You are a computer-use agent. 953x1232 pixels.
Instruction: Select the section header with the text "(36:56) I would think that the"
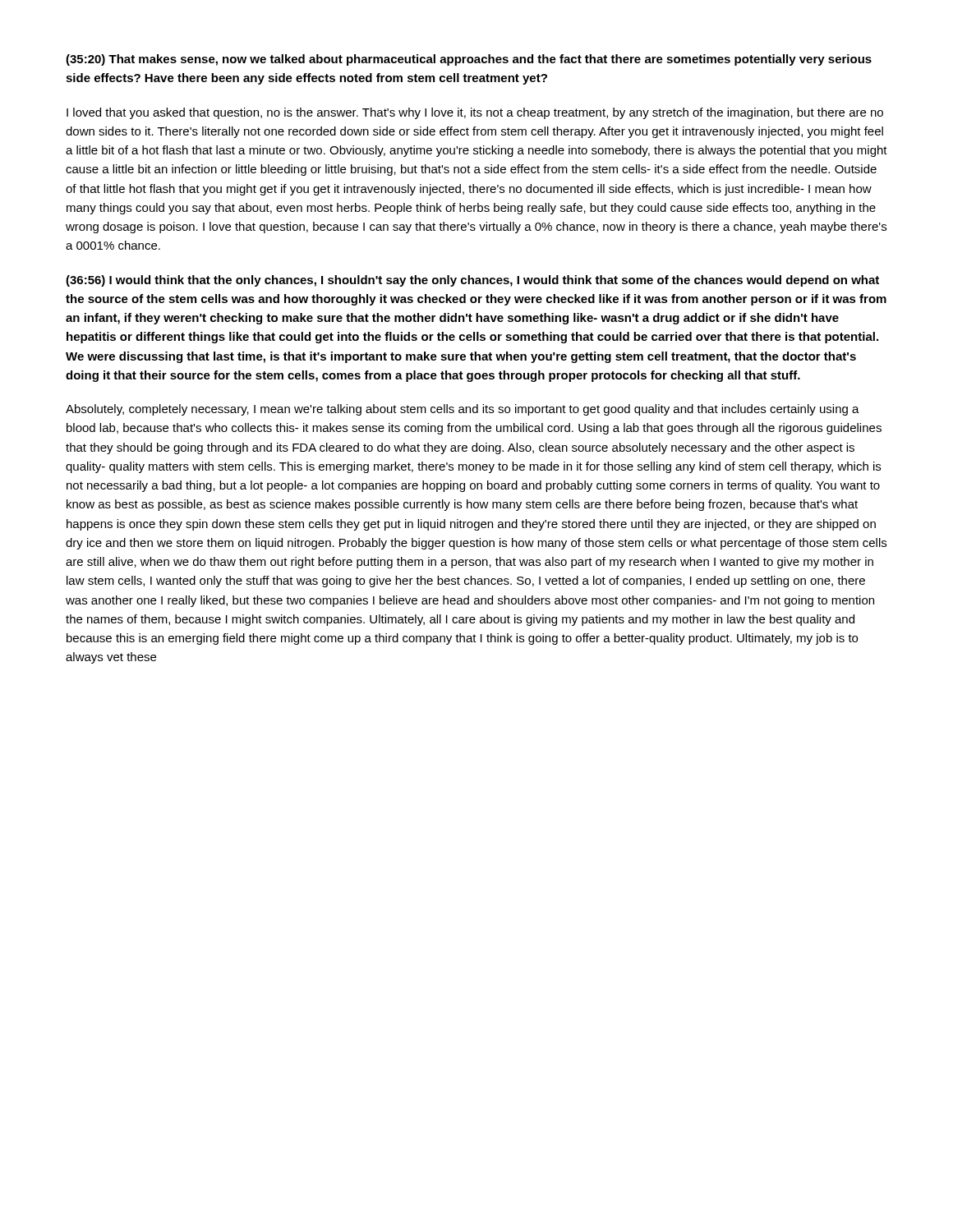point(476,327)
